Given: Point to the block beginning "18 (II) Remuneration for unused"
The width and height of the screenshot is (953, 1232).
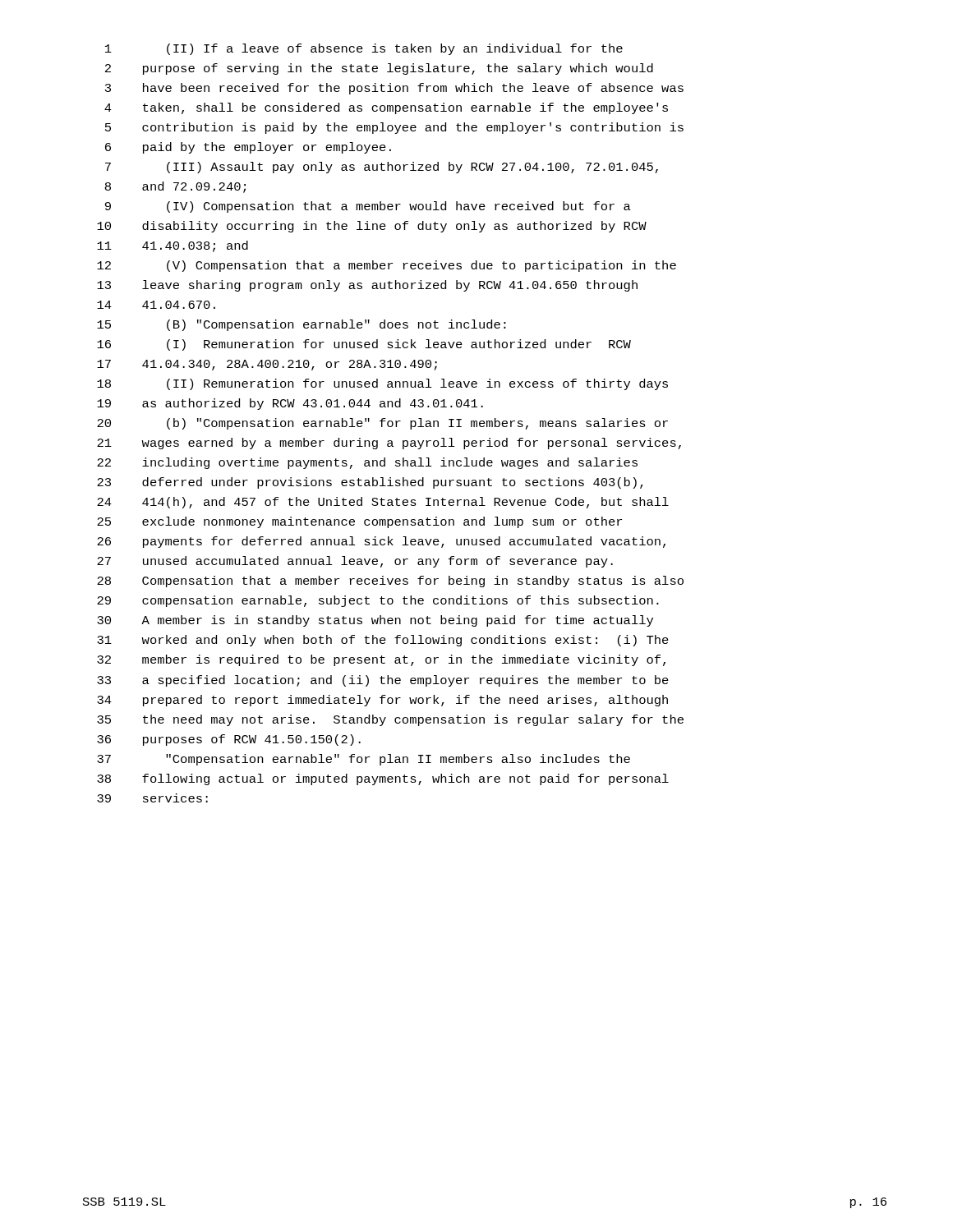Looking at the screenshot, I should coord(485,394).
